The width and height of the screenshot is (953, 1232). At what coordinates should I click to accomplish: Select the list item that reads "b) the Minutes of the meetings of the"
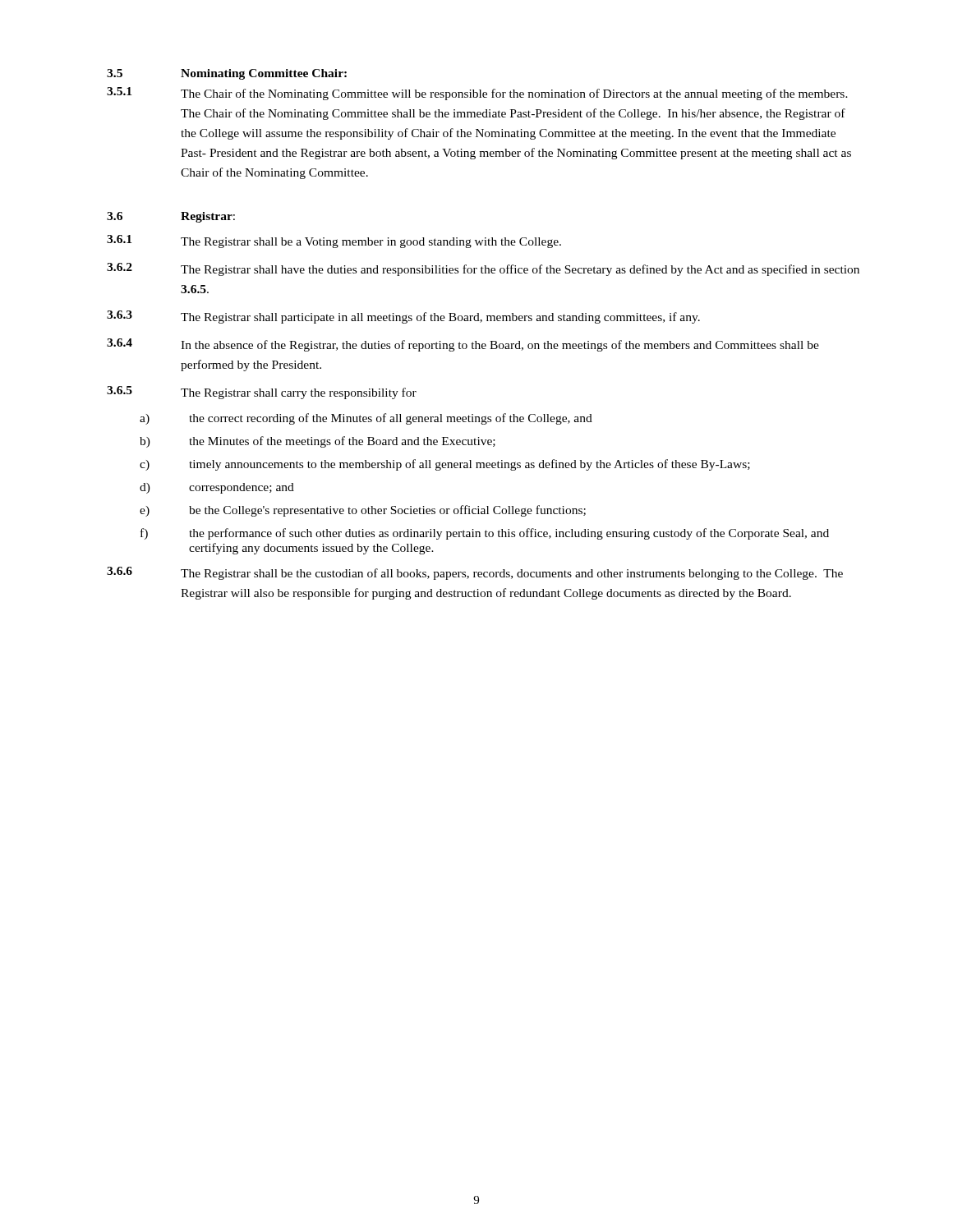point(485,441)
